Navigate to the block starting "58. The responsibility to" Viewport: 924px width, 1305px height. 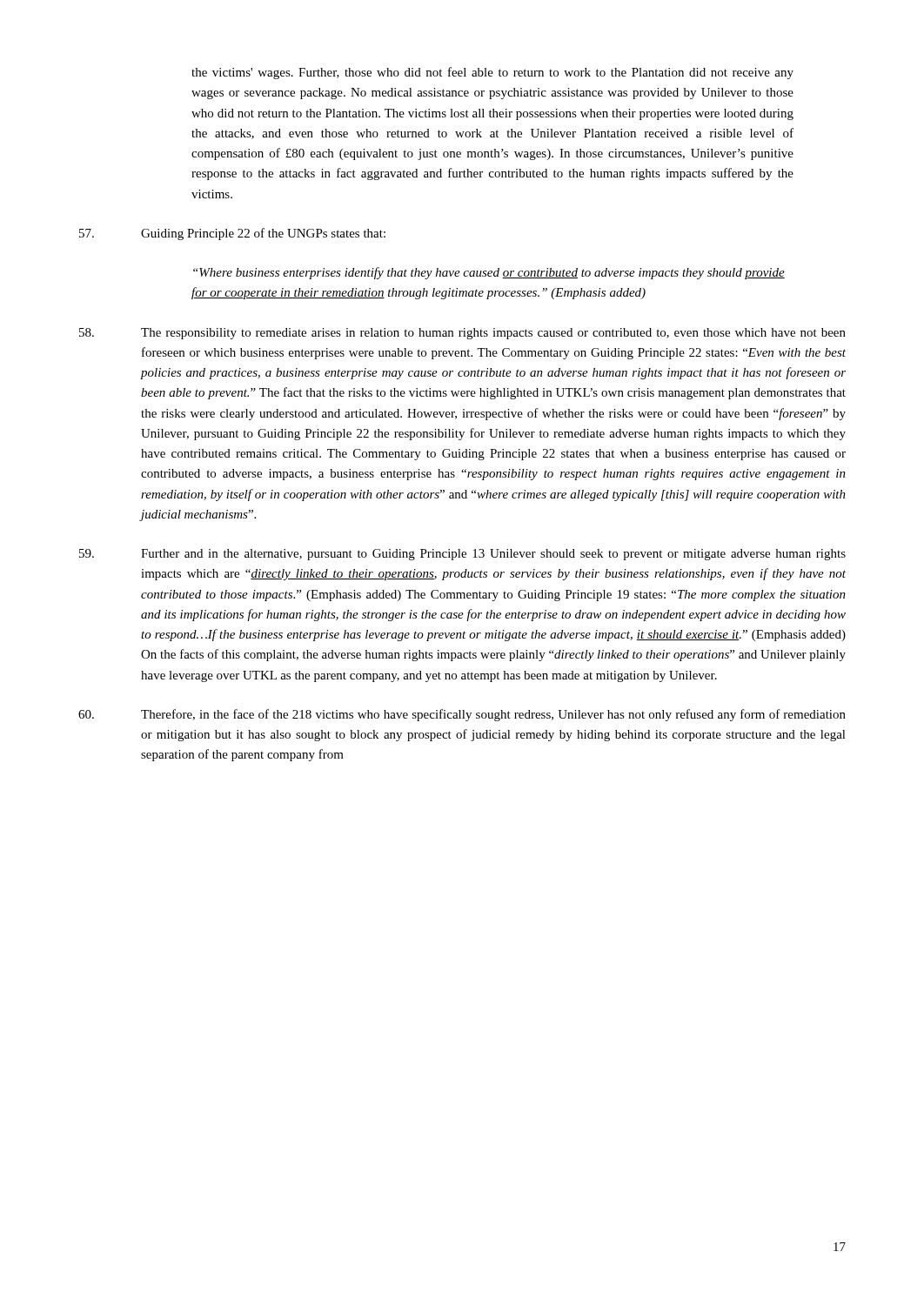click(462, 423)
